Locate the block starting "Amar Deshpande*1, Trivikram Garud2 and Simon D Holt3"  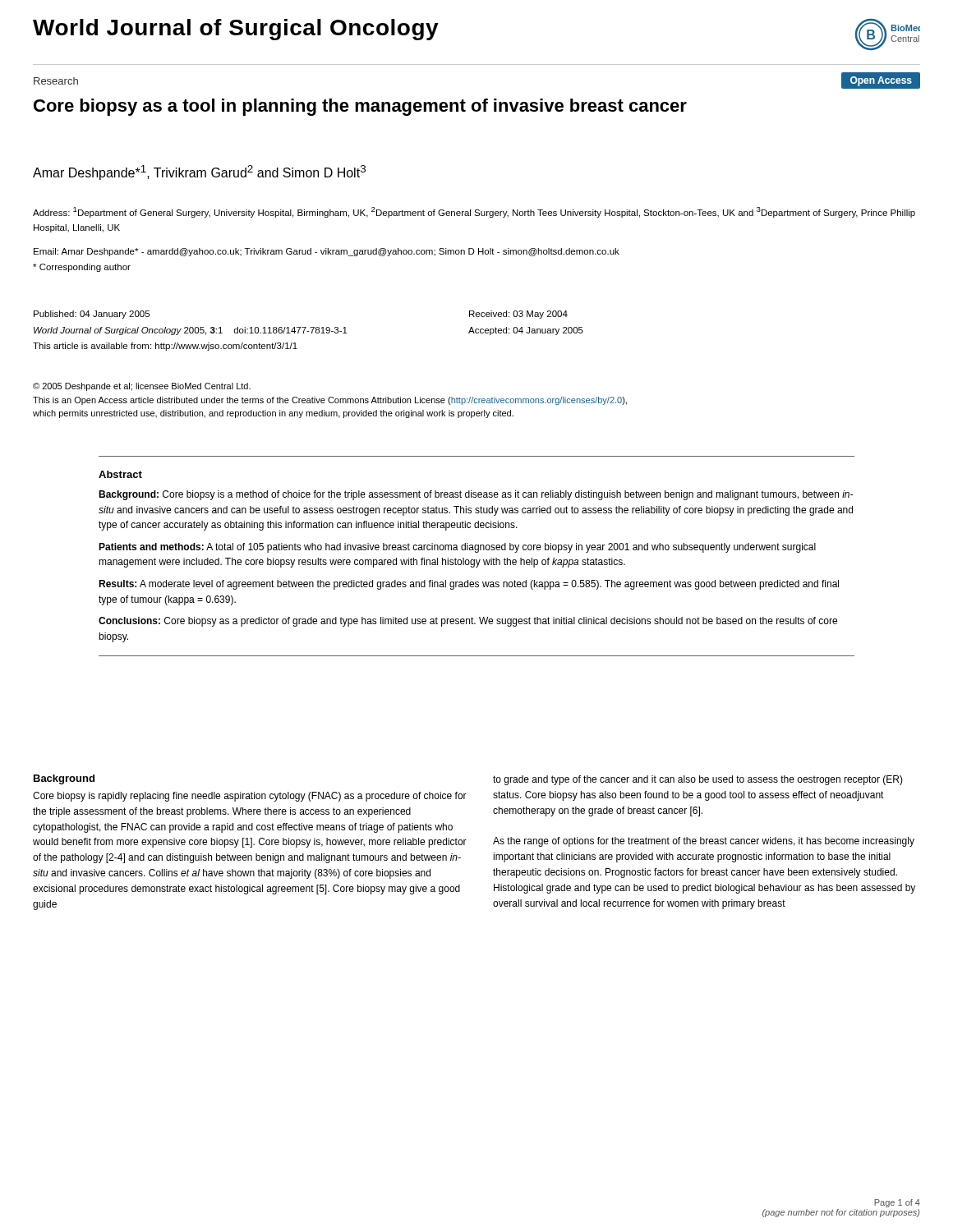199,171
